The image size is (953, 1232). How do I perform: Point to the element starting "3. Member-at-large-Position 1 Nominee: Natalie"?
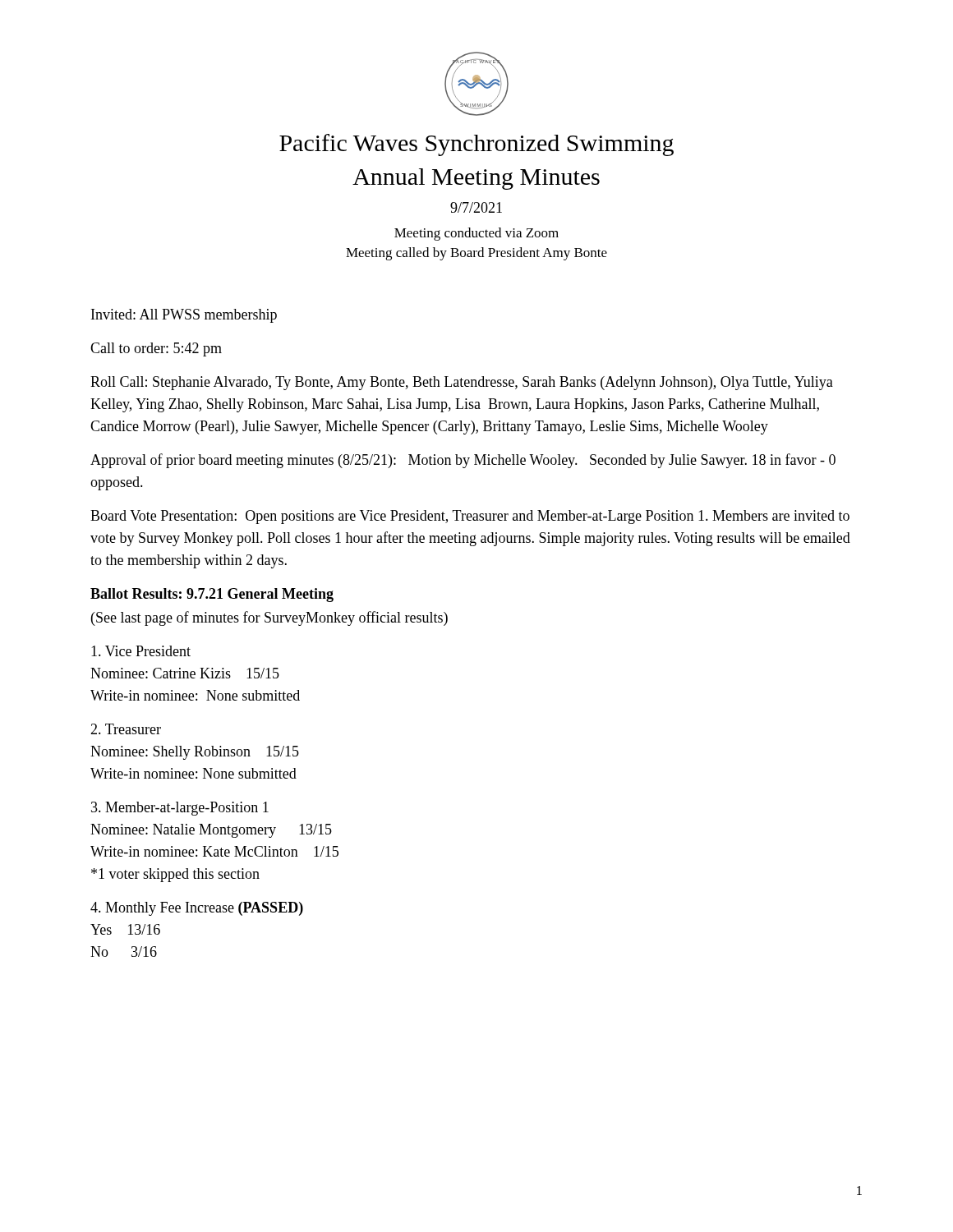[x=215, y=841]
